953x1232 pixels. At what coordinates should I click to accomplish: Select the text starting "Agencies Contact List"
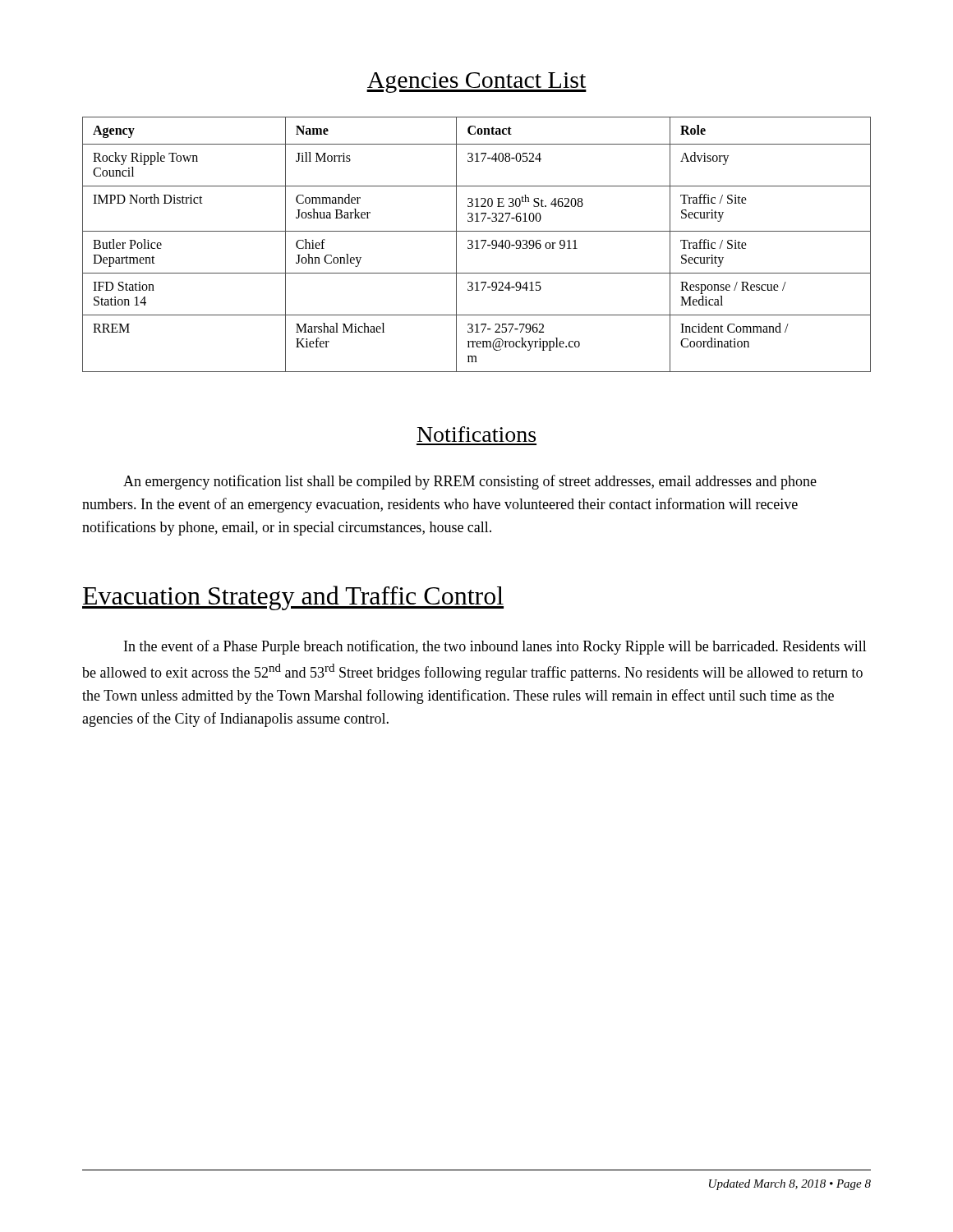click(x=476, y=80)
